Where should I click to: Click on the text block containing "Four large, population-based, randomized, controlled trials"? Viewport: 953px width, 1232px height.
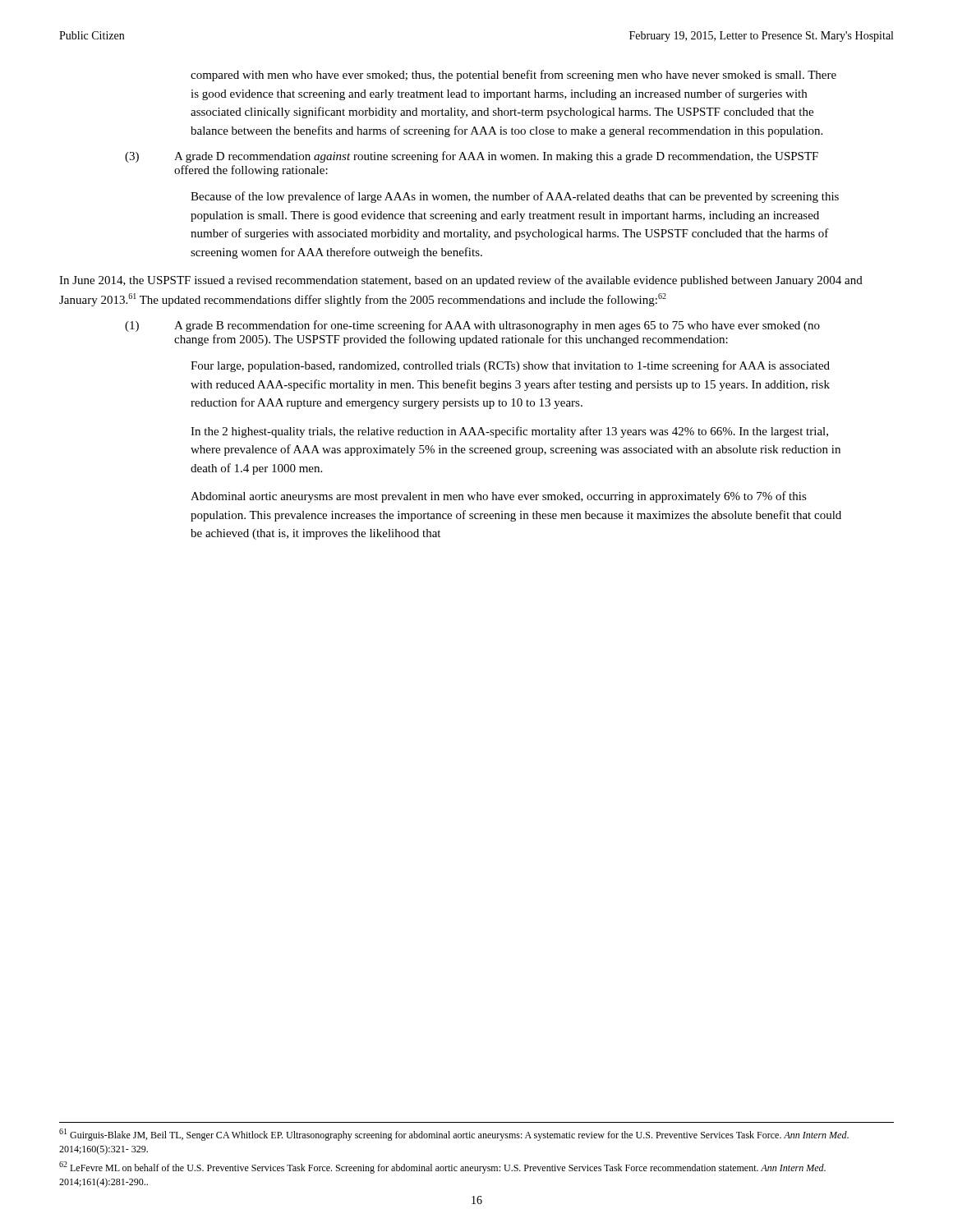518,384
